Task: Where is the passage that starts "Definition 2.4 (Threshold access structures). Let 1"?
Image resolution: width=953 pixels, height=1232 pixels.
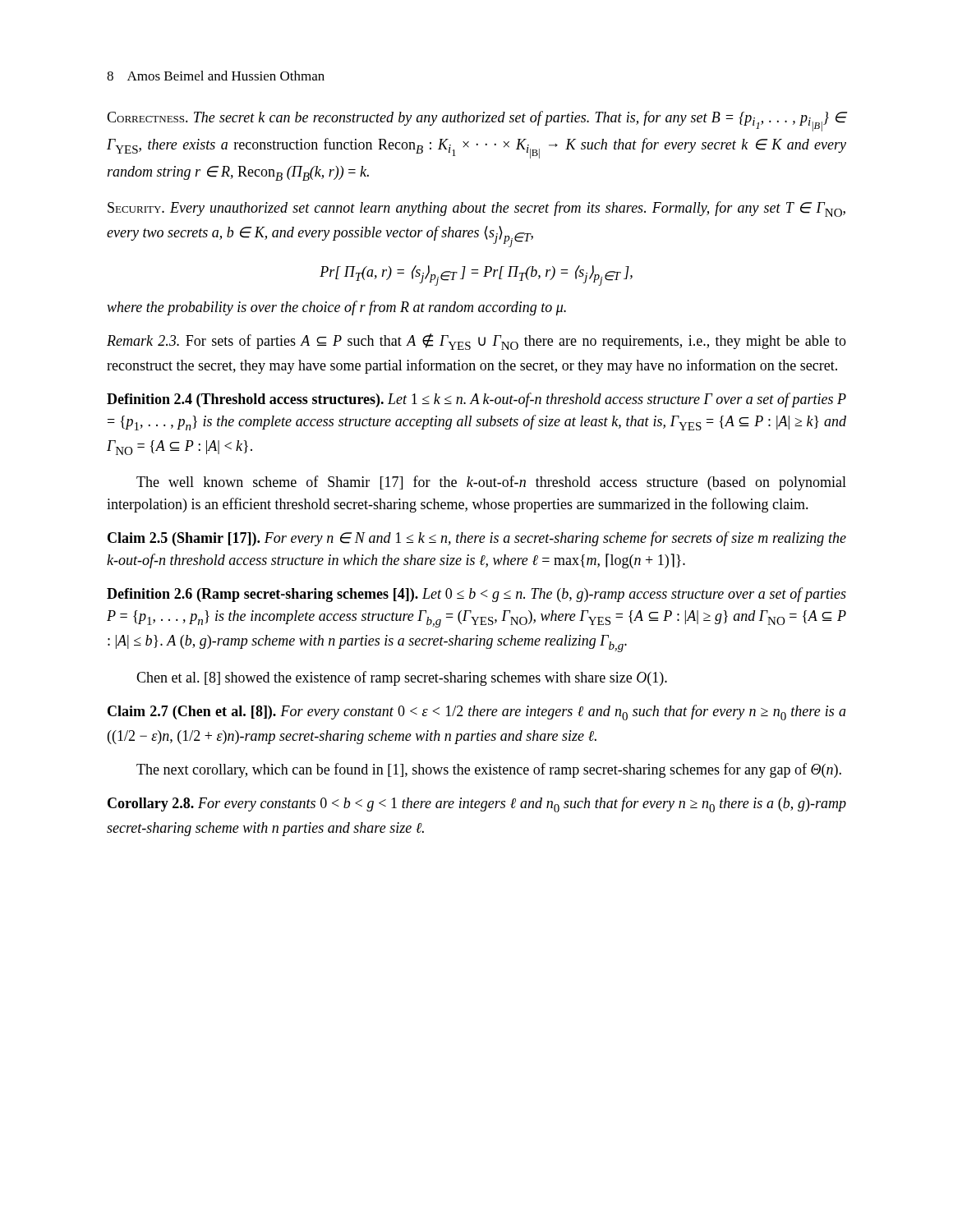Action: click(x=476, y=424)
